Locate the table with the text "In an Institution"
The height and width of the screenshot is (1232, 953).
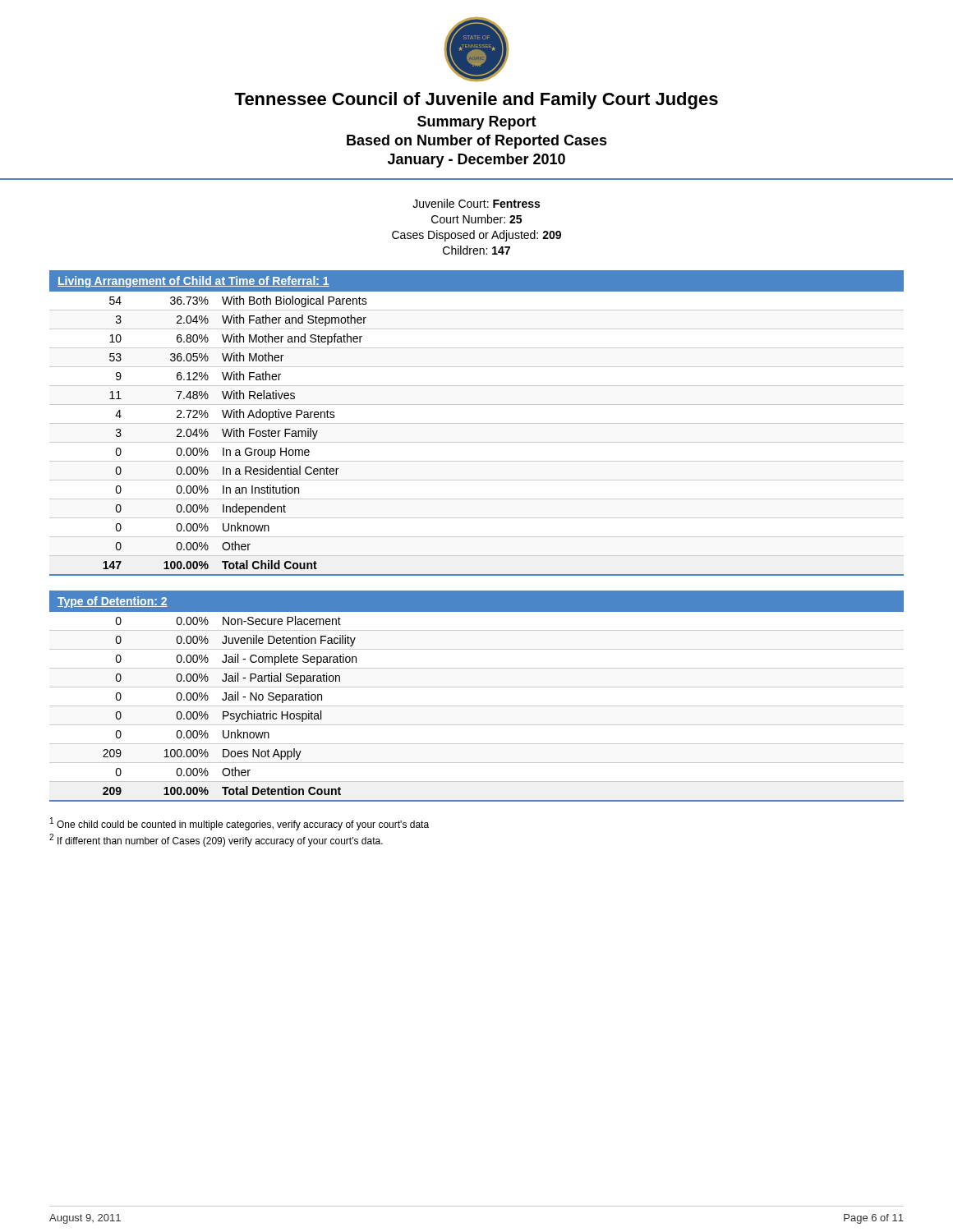coord(476,434)
